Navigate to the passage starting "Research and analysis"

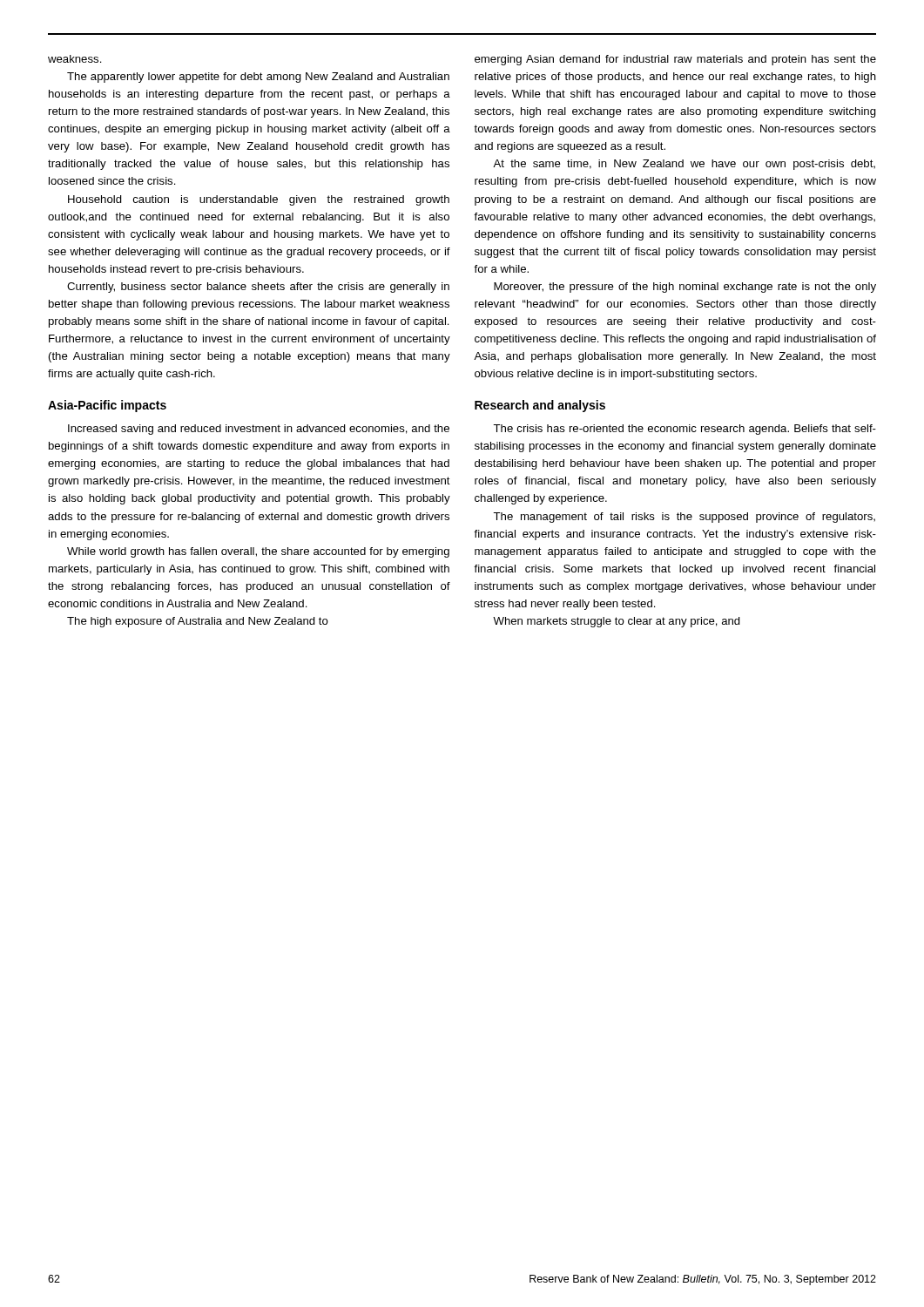click(540, 405)
